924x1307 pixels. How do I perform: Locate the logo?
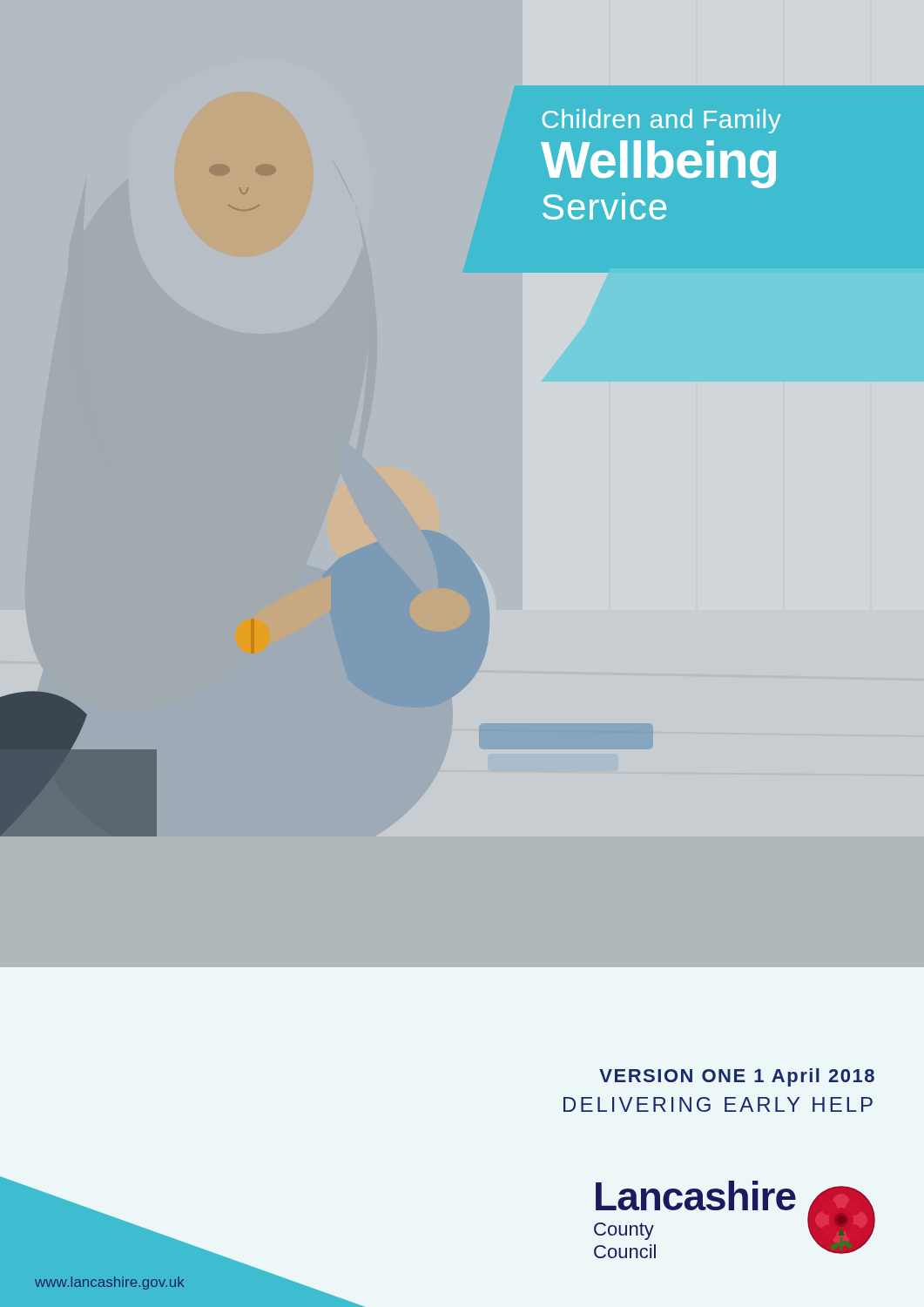tap(735, 1220)
